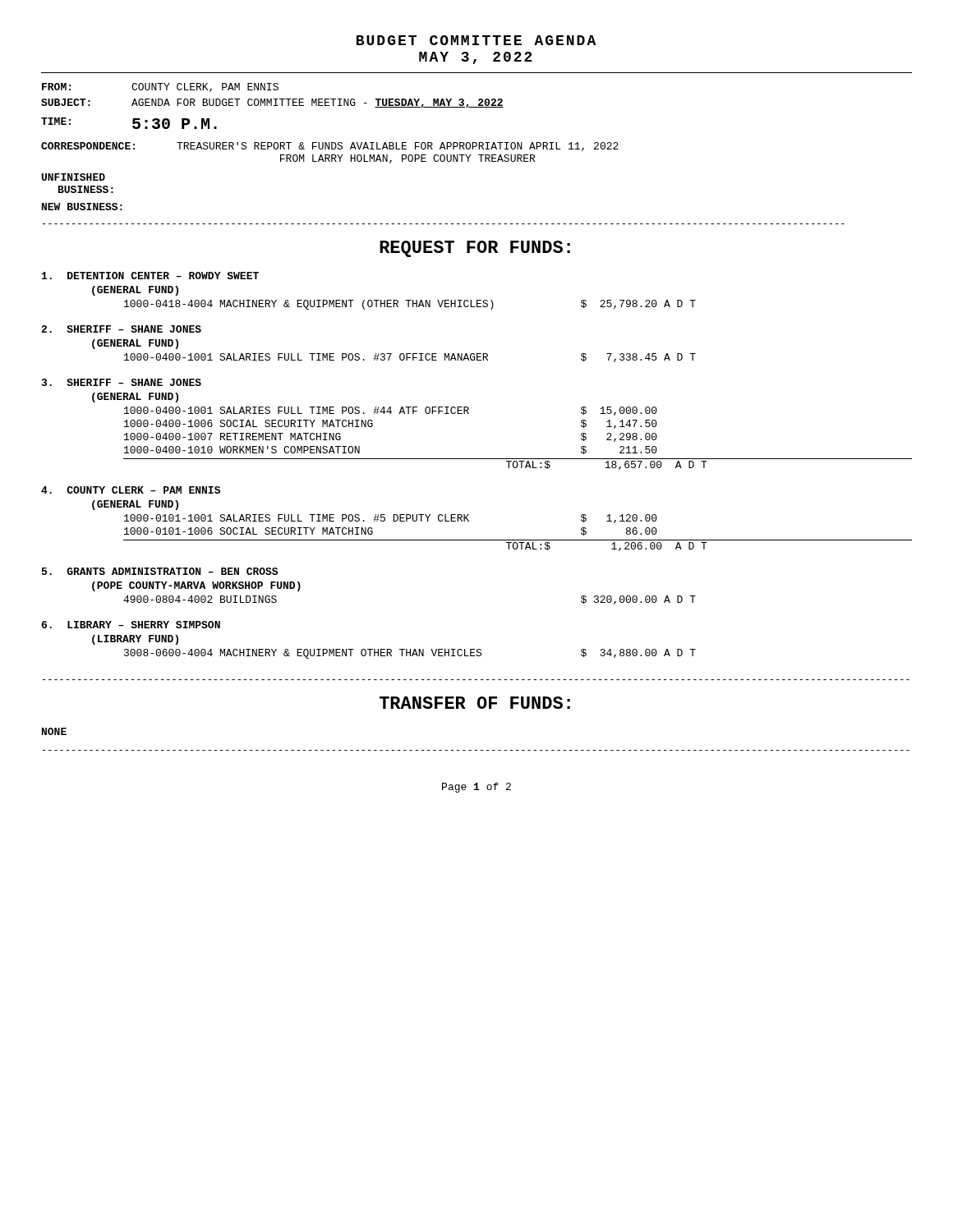Locate the element starting "REQUEST FOR FUNDS:"

click(x=476, y=248)
